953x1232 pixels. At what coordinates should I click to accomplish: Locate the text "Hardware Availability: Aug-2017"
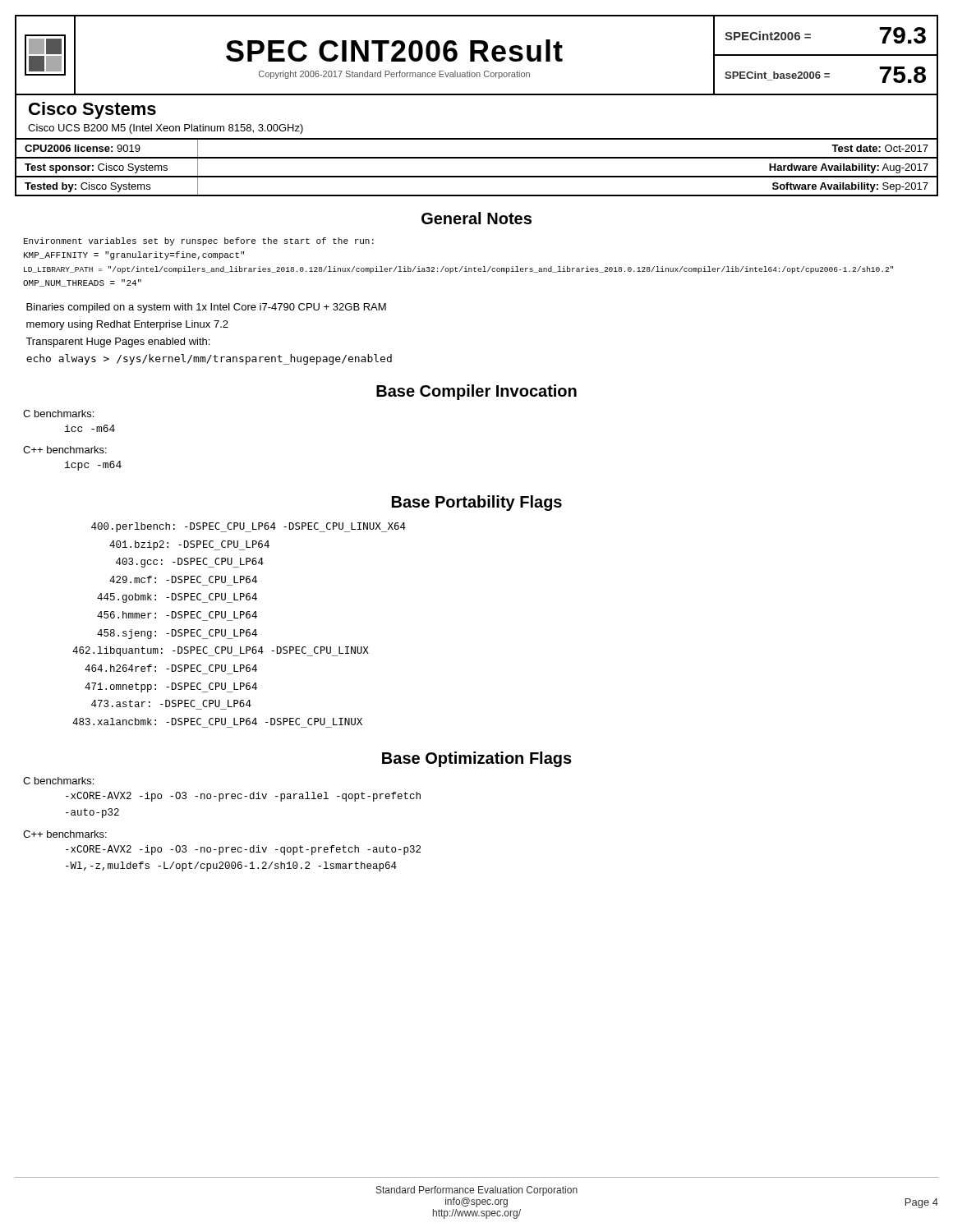[849, 167]
